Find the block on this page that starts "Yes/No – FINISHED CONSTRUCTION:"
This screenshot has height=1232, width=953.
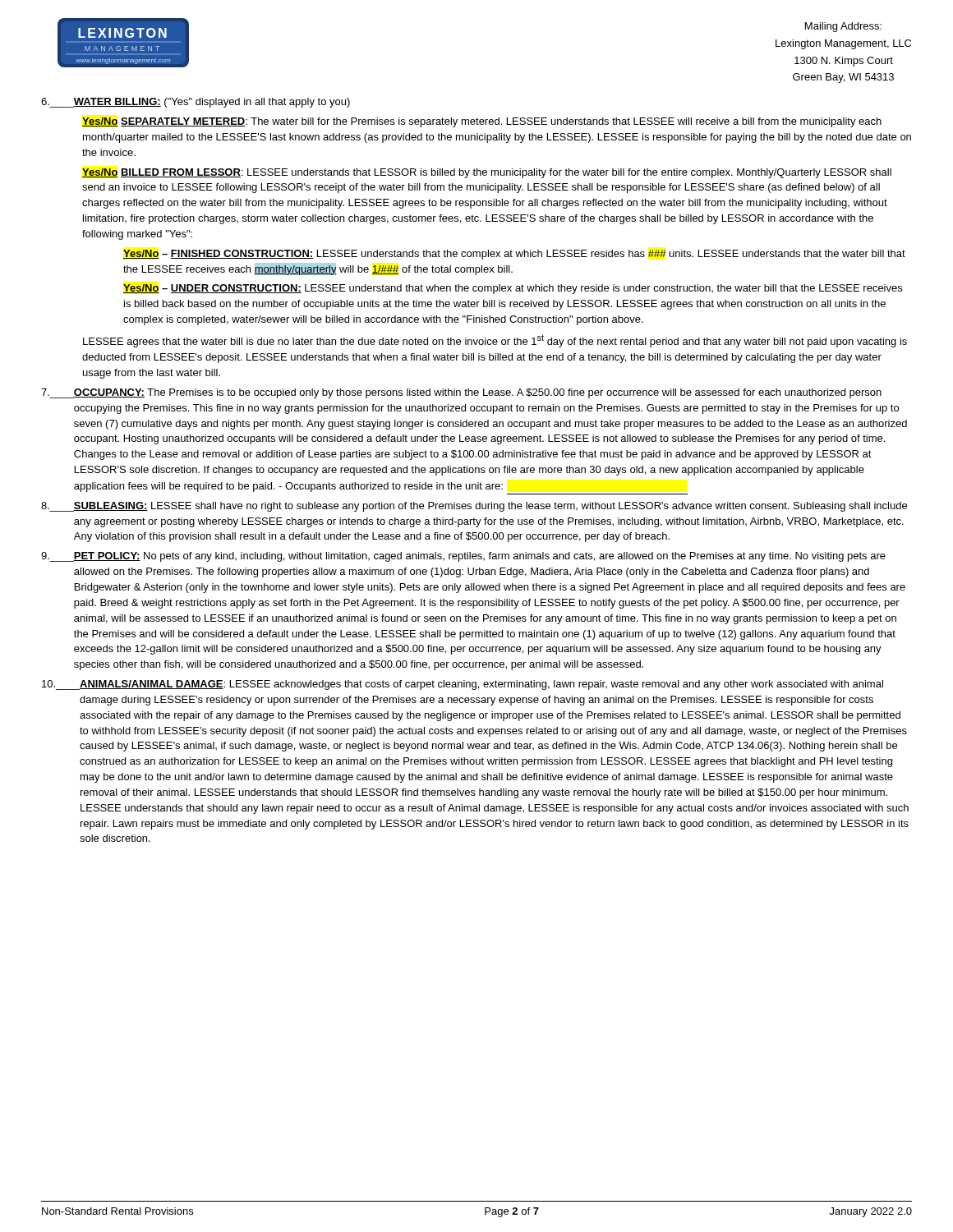[x=514, y=261]
